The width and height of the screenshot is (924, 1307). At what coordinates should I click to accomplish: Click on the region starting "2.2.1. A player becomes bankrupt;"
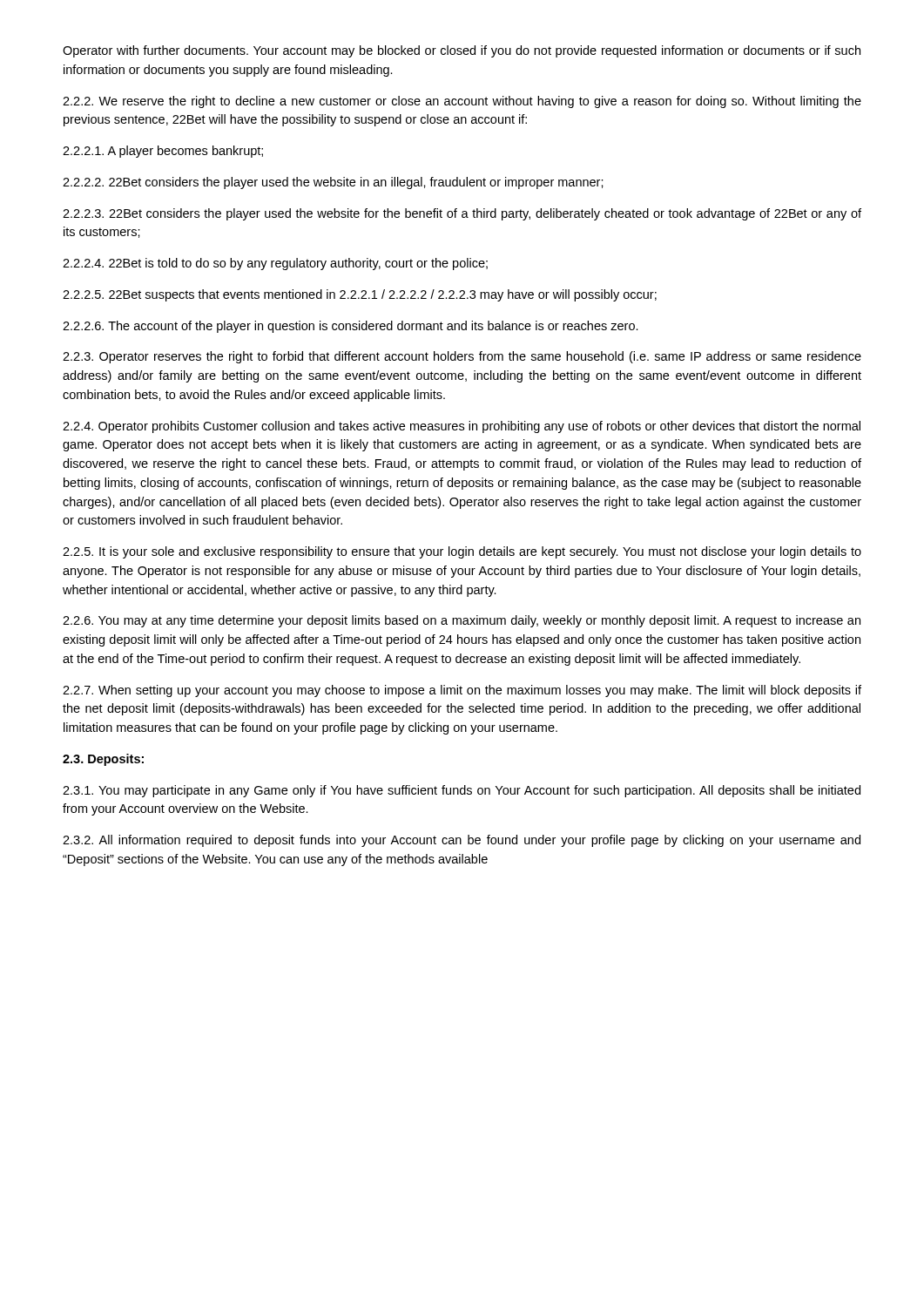[x=163, y=151]
